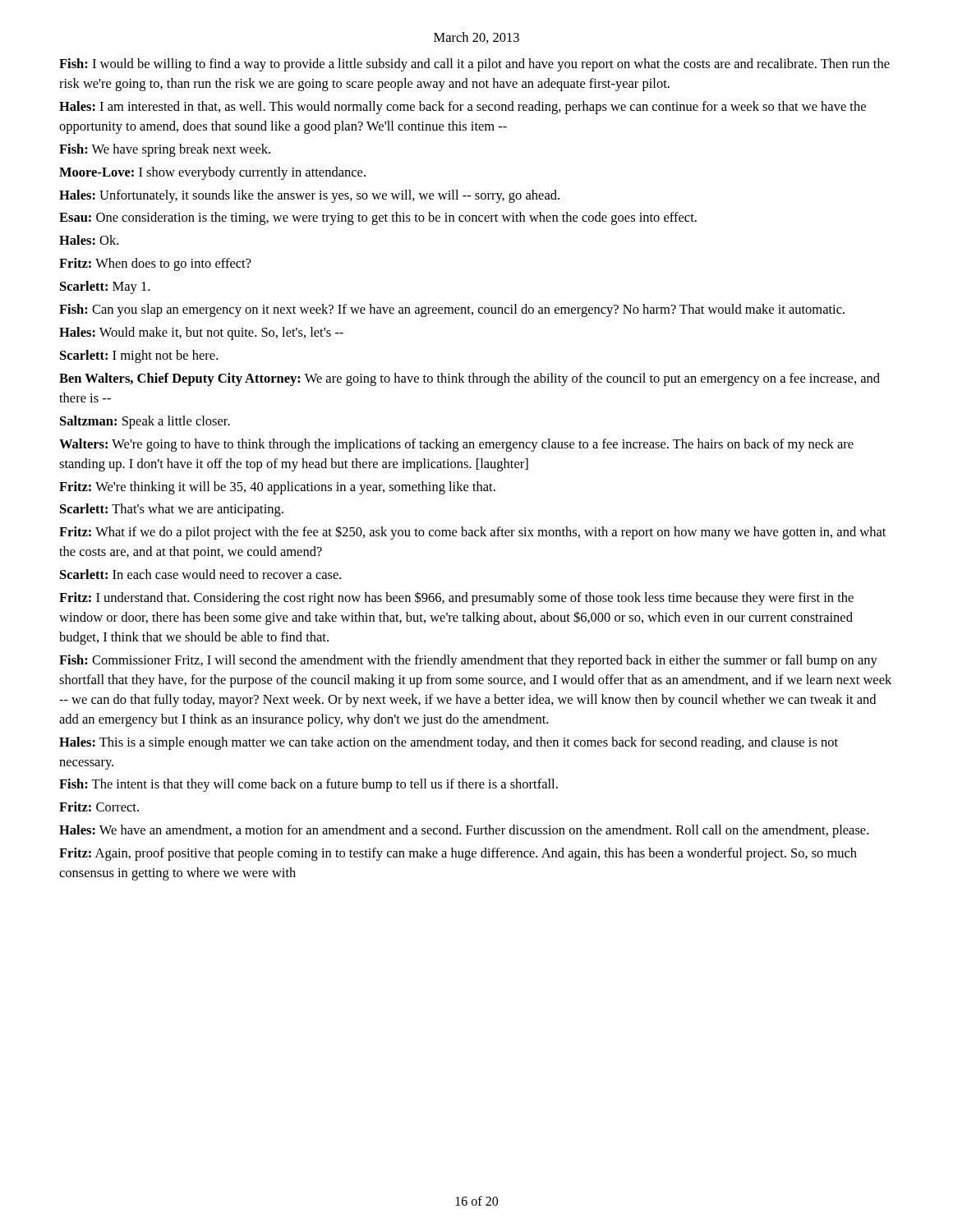Image resolution: width=953 pixels, height=1232 pixels.
Task: Point to "Hales: Ok."
Action: (89, 240)
